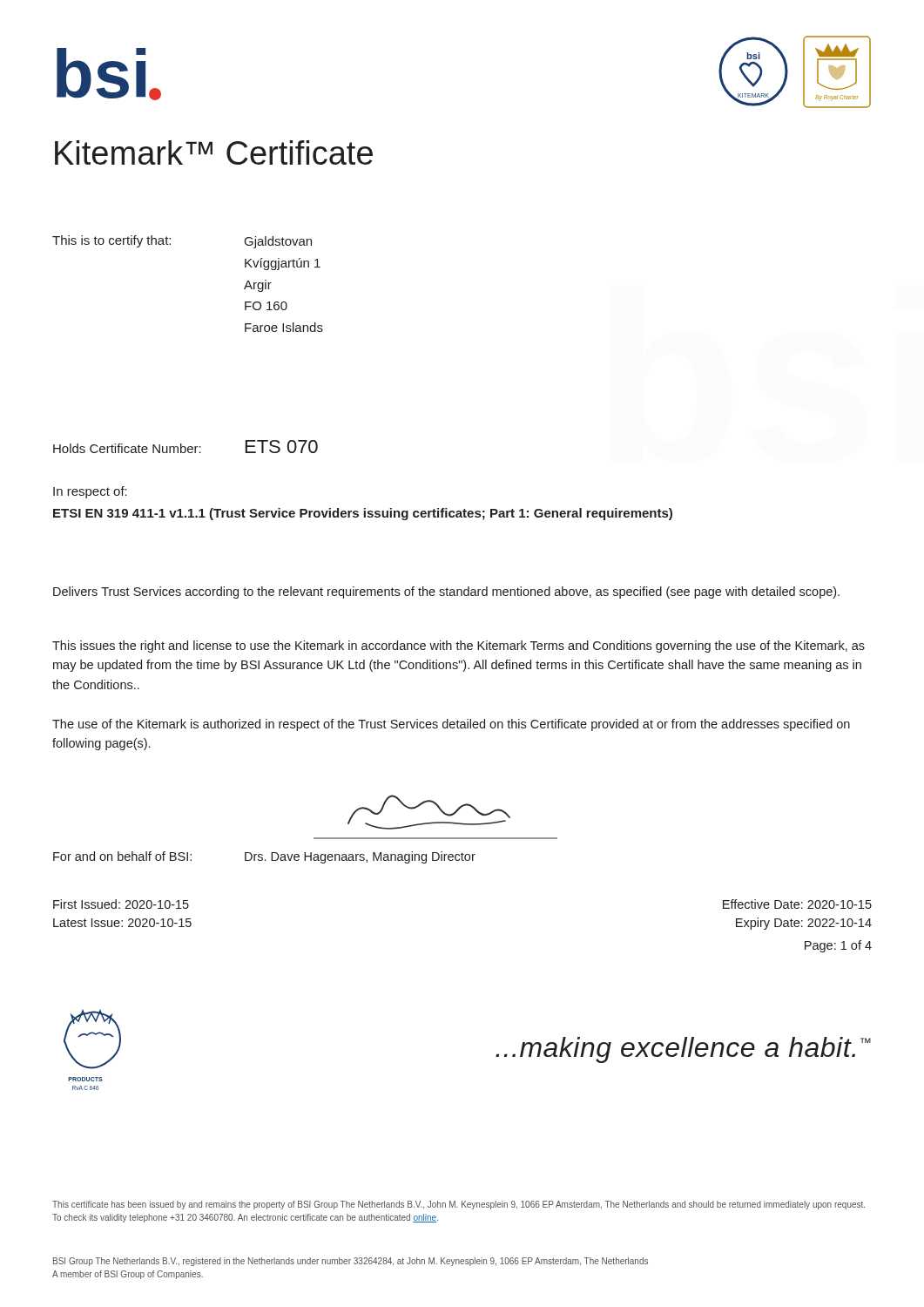Image resolution: width=924 pixels, height=1307 pixels.
Task: Find the text with the text "In respect of:"
Action: click(90, 491)
